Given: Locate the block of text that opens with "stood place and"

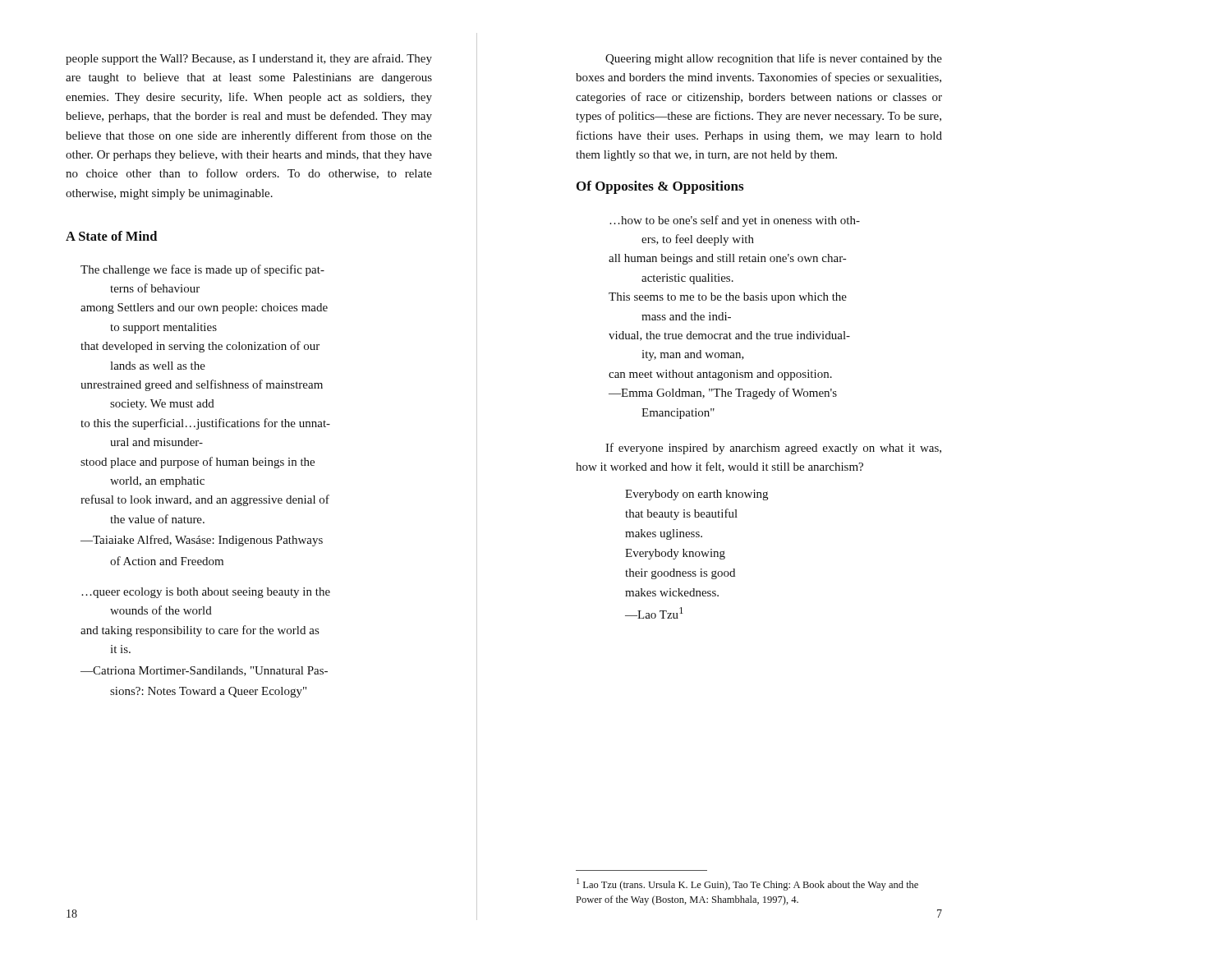Looking at the screenshot, I should coord(198,461).
